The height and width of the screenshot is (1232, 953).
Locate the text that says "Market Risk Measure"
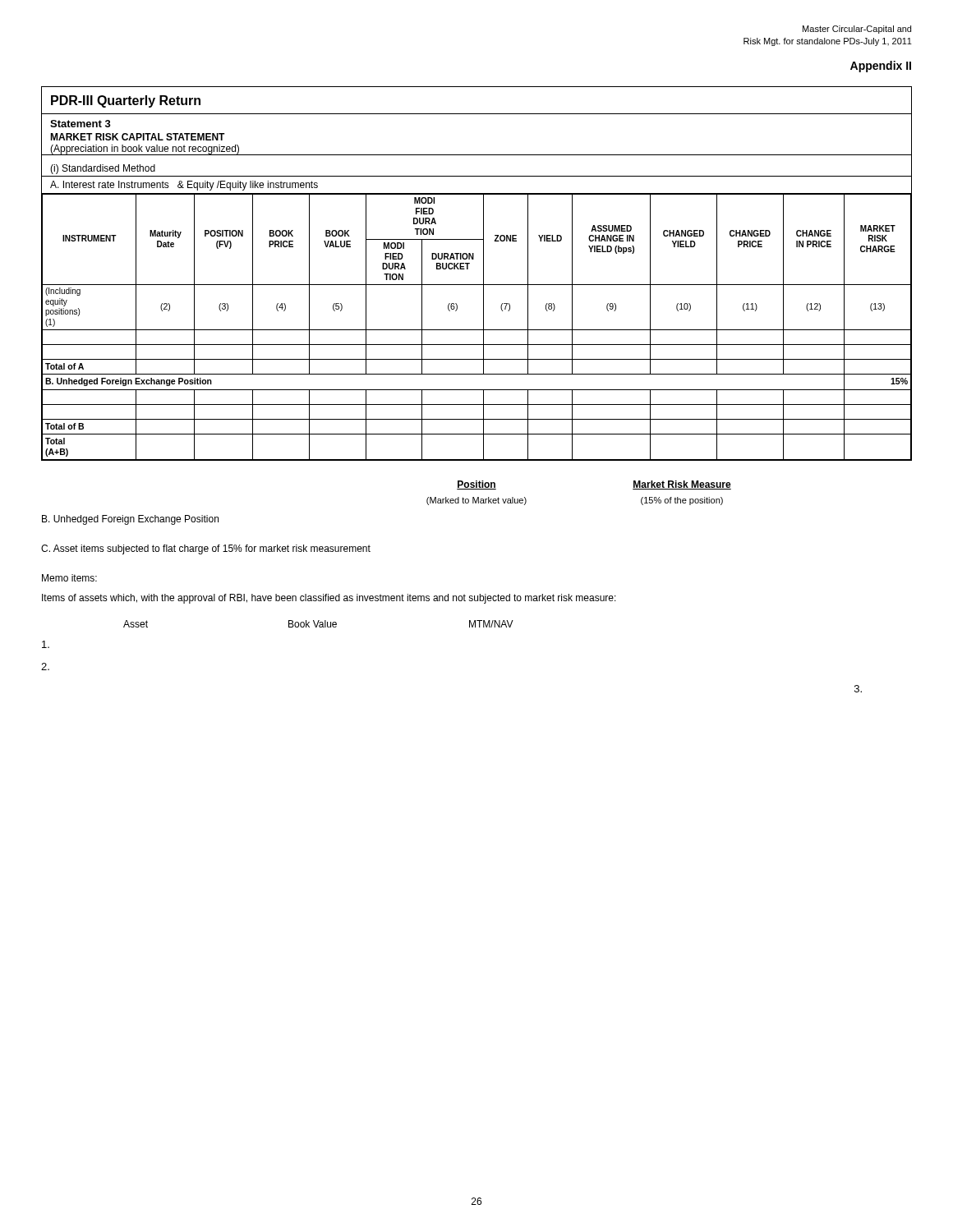tap(682, 485)
